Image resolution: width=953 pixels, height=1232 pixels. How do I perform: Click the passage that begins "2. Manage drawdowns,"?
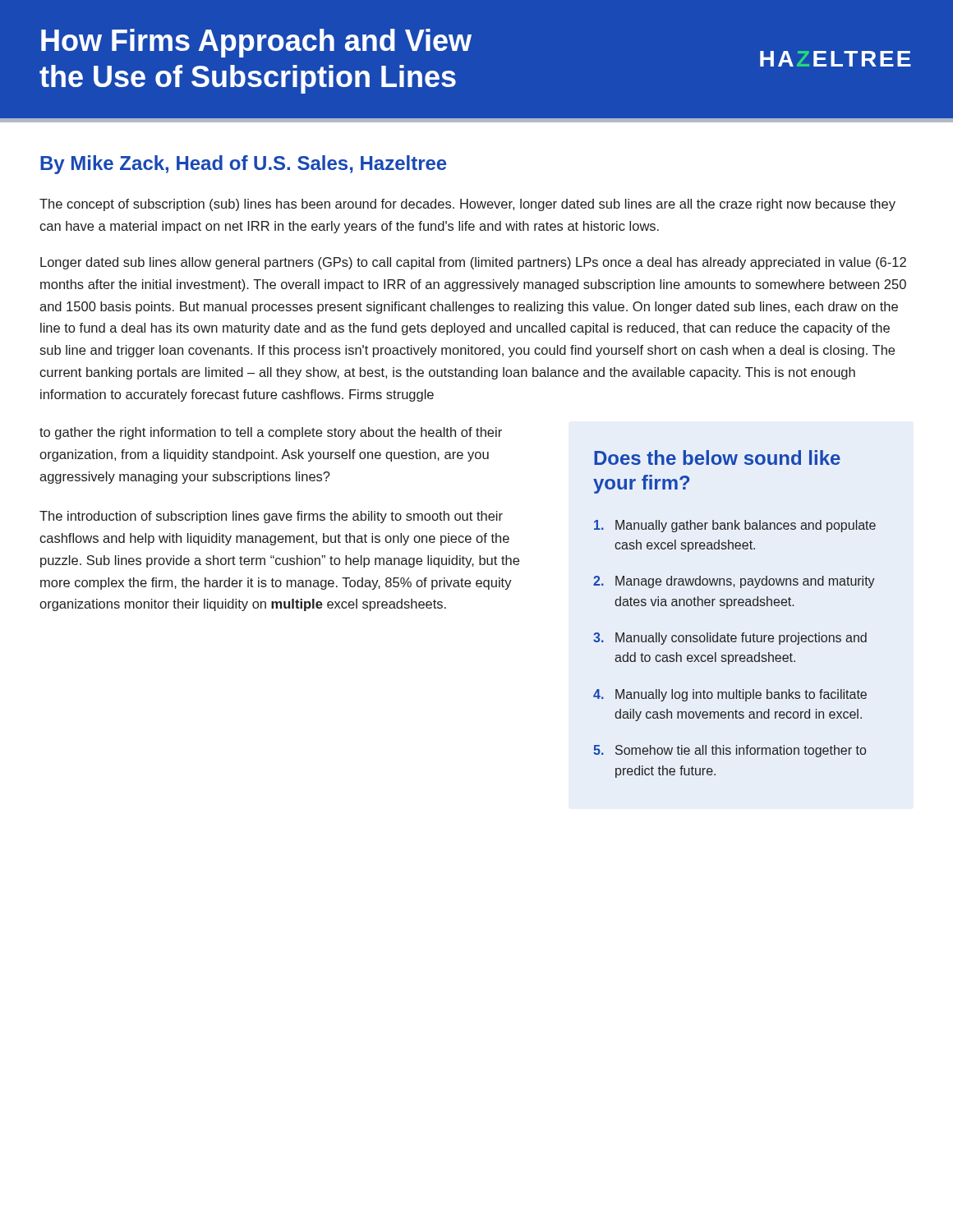(741, 592)
